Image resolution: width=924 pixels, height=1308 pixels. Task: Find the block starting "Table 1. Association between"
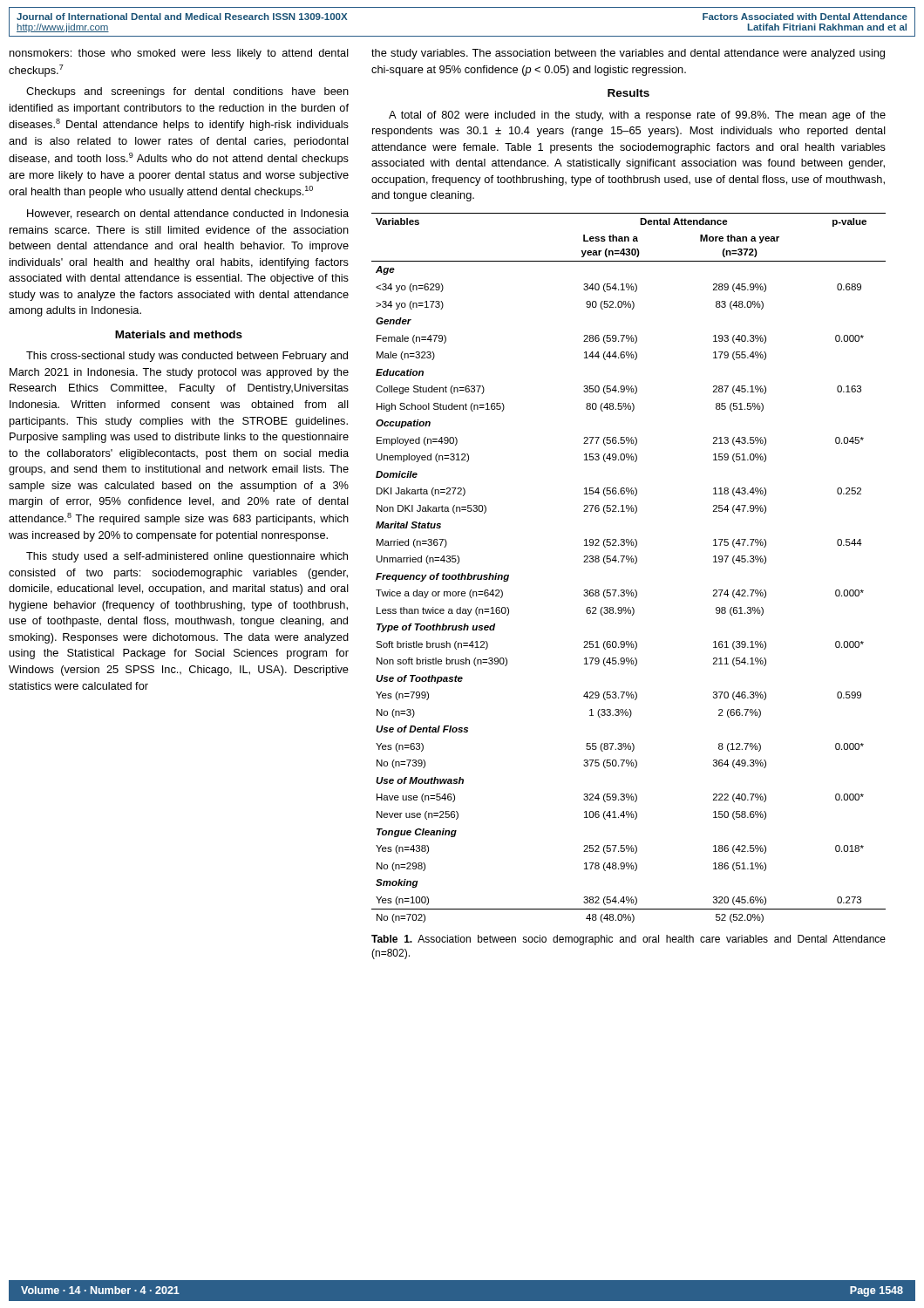click(x=629, y=946)
